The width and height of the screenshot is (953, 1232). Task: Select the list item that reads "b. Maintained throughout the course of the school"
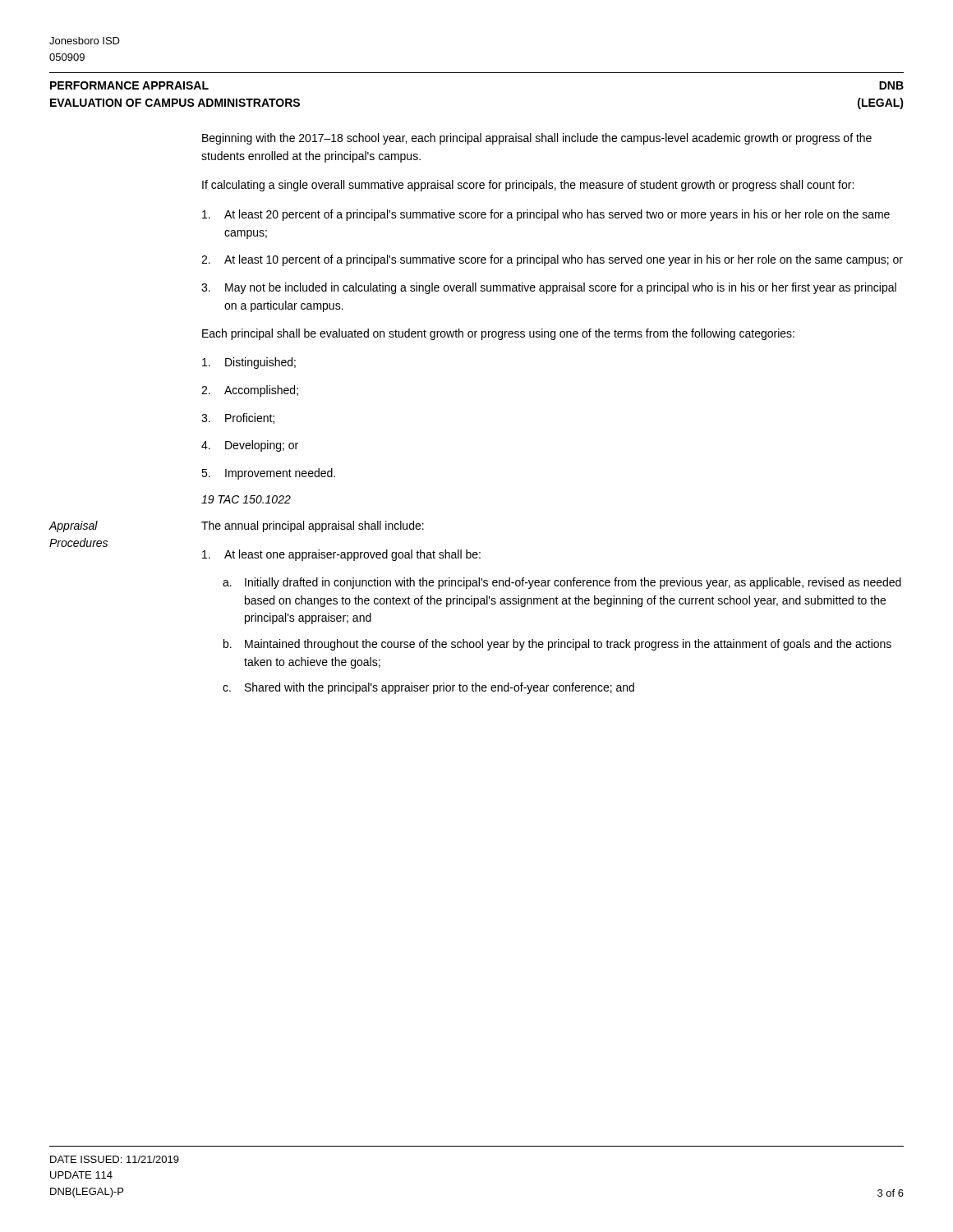click(563, 654)
